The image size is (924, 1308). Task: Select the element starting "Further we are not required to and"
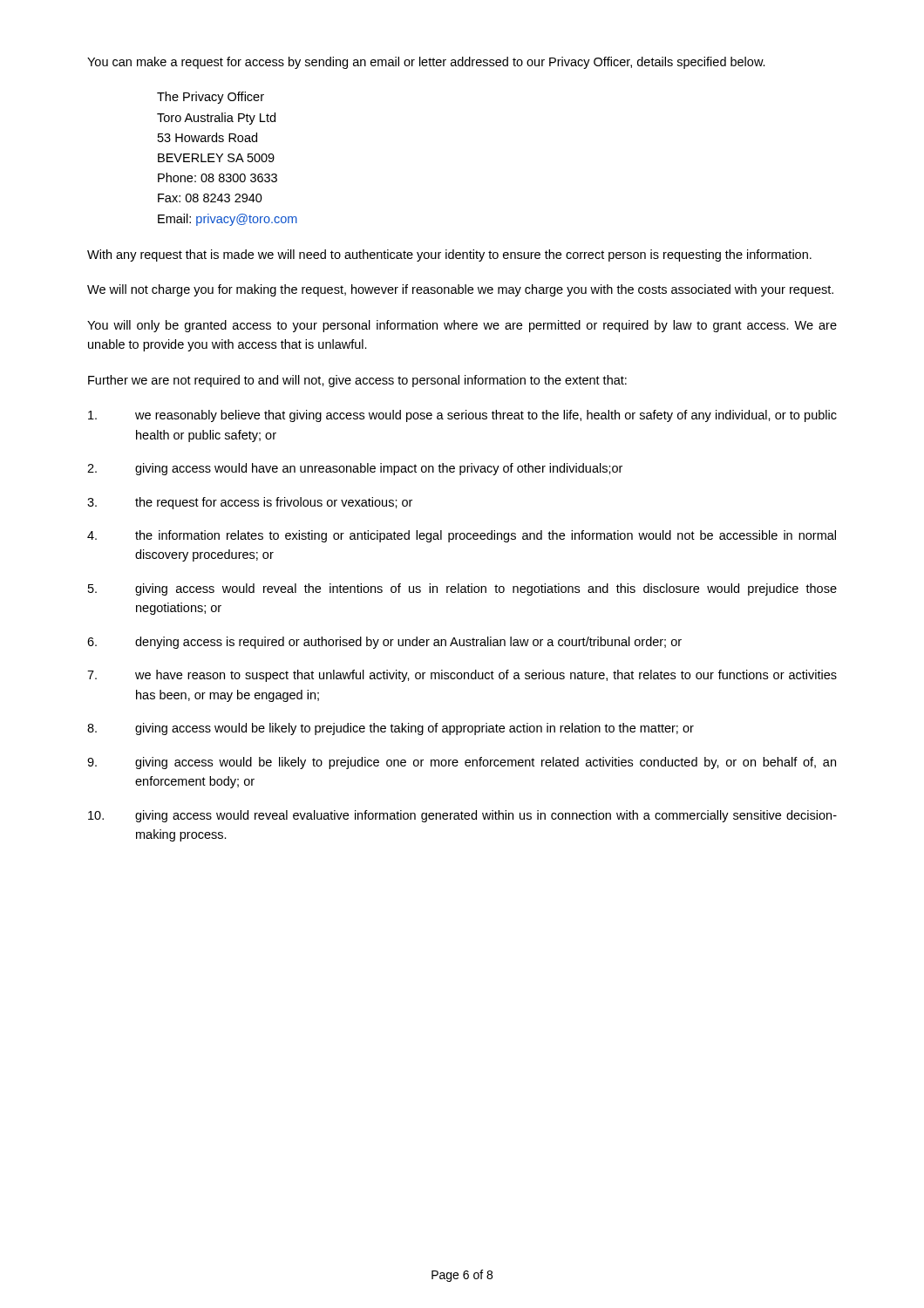357,380
